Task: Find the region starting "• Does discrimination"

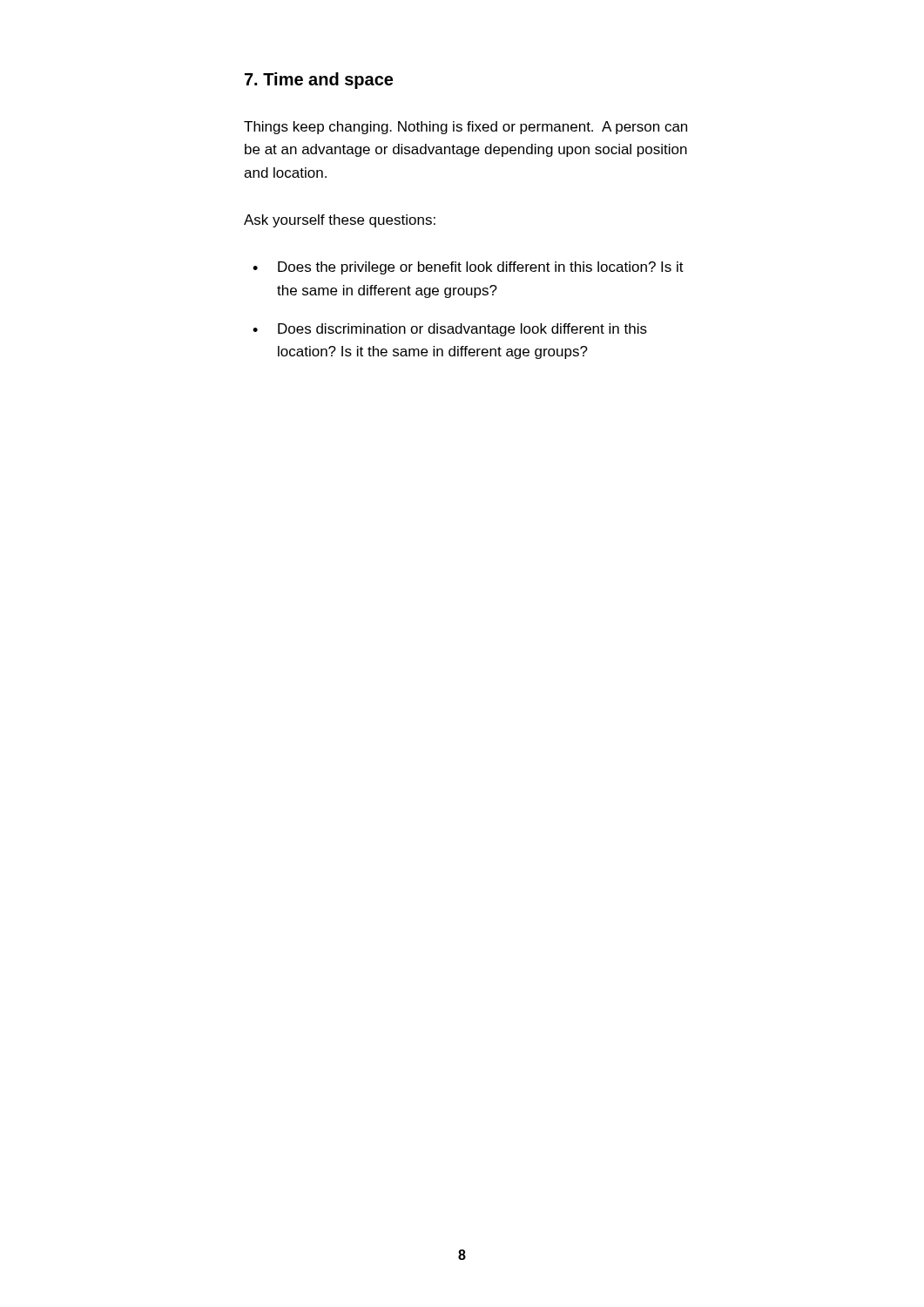Action: (x=475, y=341)
